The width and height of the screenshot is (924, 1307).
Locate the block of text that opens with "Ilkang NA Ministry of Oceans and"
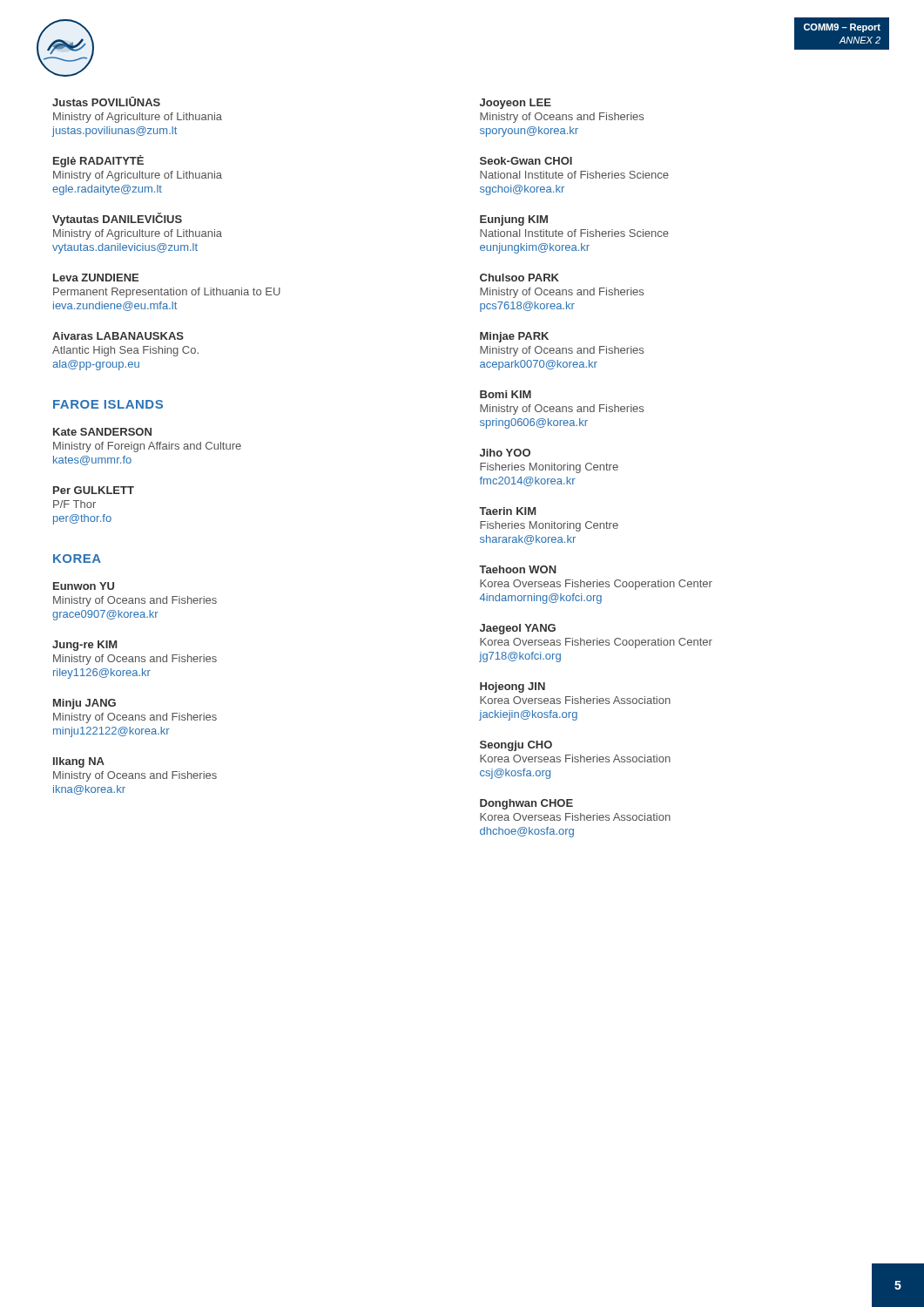coord(79,762)
